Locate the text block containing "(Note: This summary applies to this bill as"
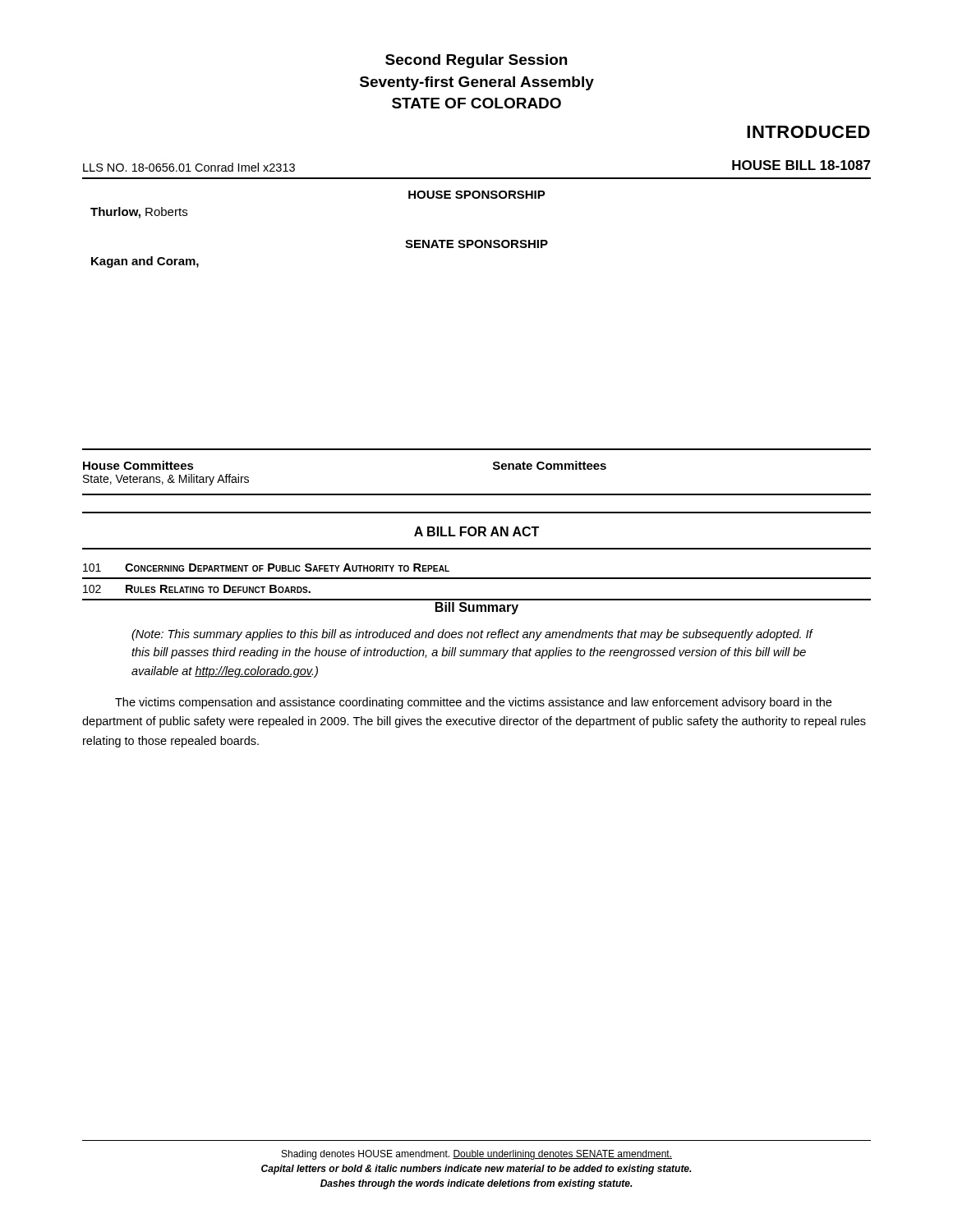The width and height of the screenshot is (953, 1232). (x=472, y=652)
